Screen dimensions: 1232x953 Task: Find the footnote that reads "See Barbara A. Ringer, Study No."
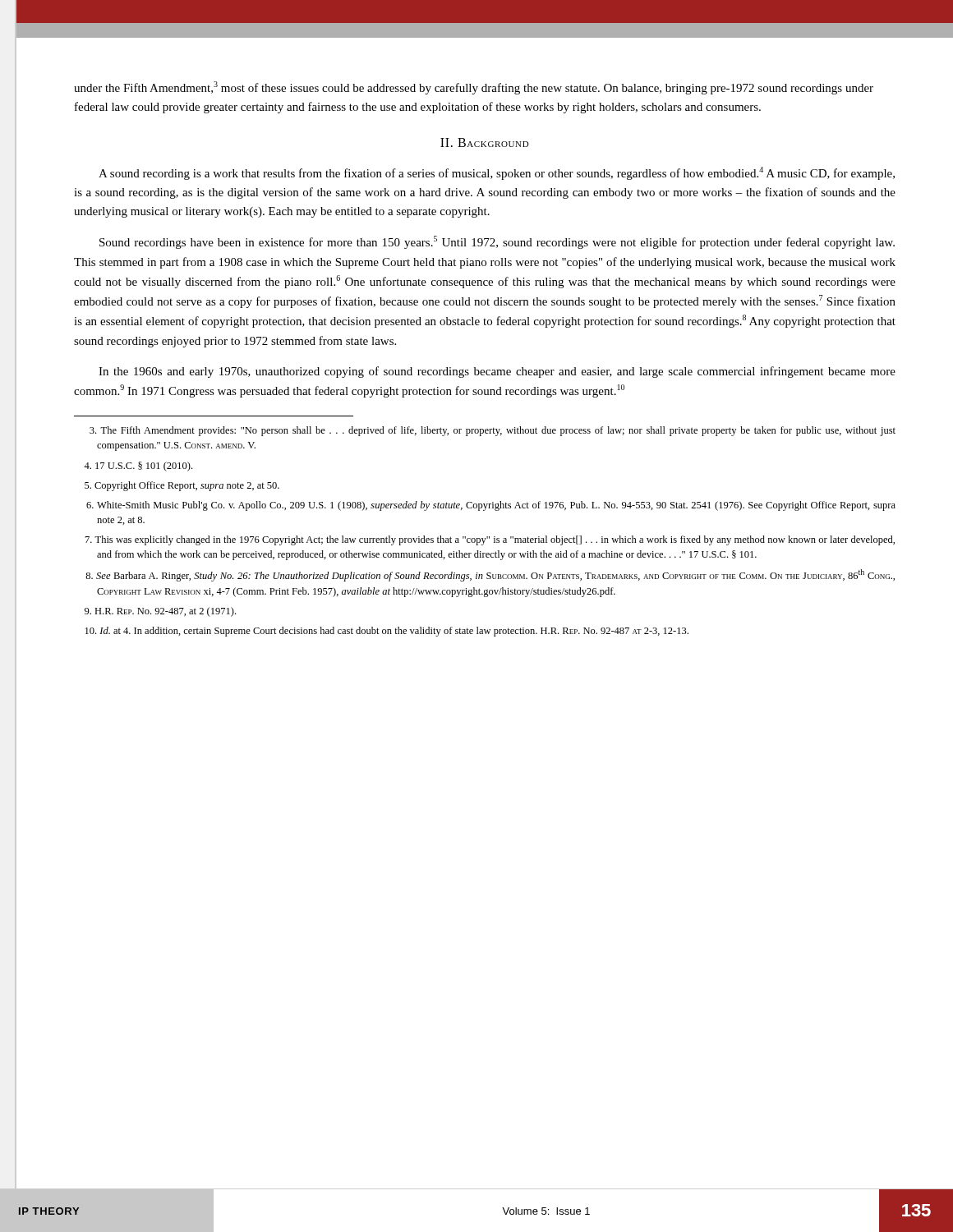click(485, 582)
